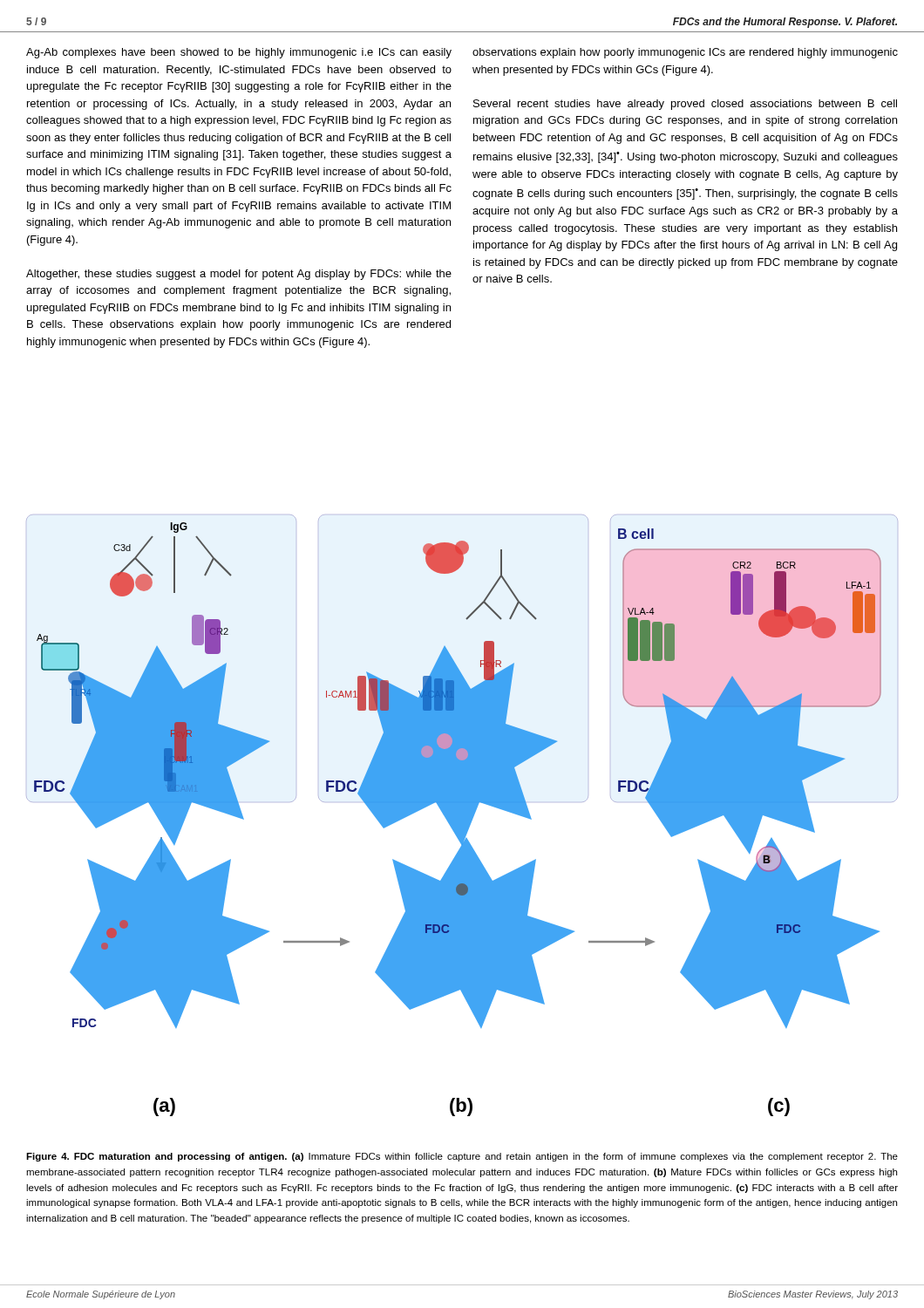This screenshot has width=924, height=1308.
Task: Point to the block beginning "Ag-Ab complexes have"
Action: click(239, 196)
